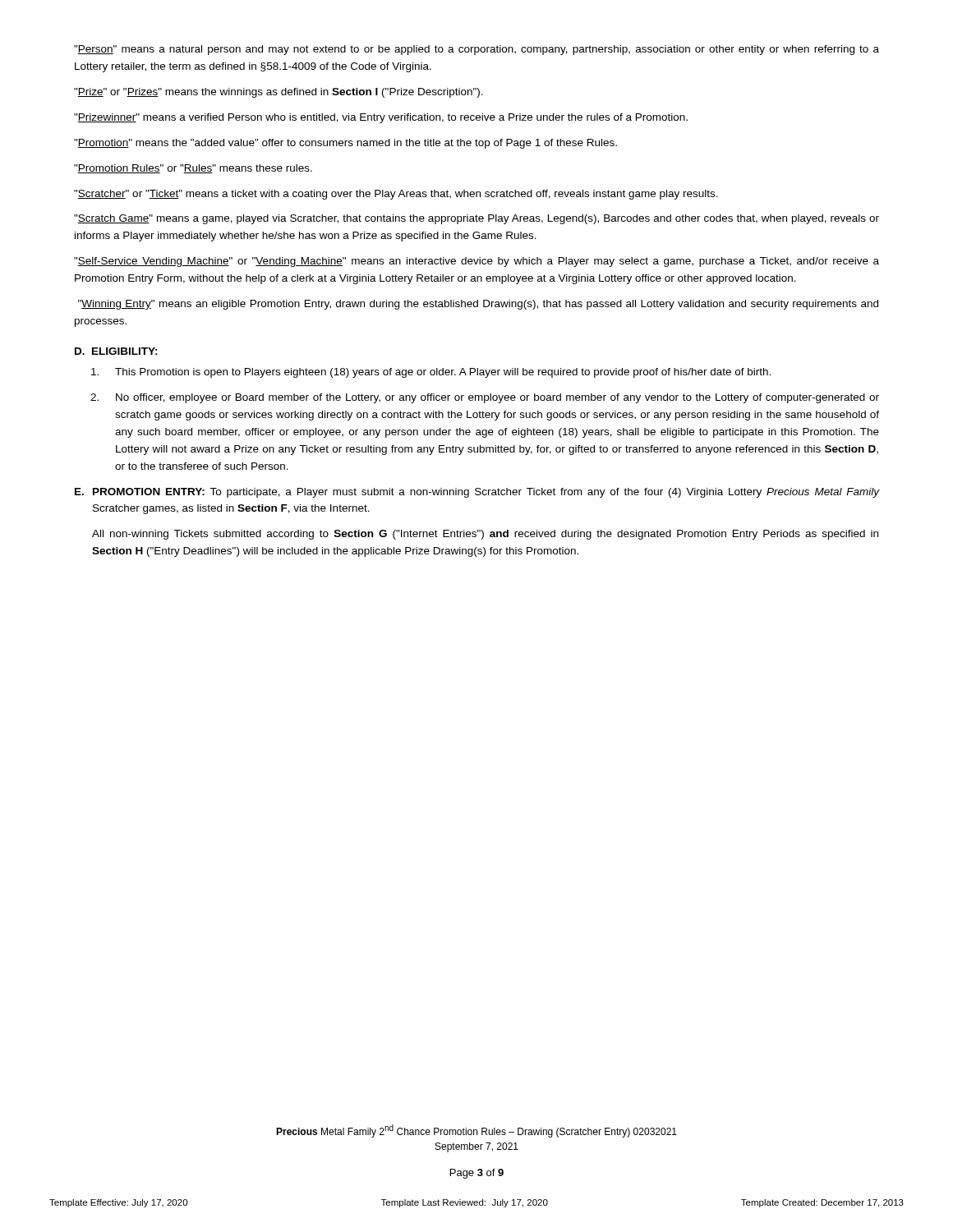Locate the text block starting ""Prizewinner" means a verified Person who is"
The width and height of the screenshot is (953, 1232).
[x=381, y=117]
